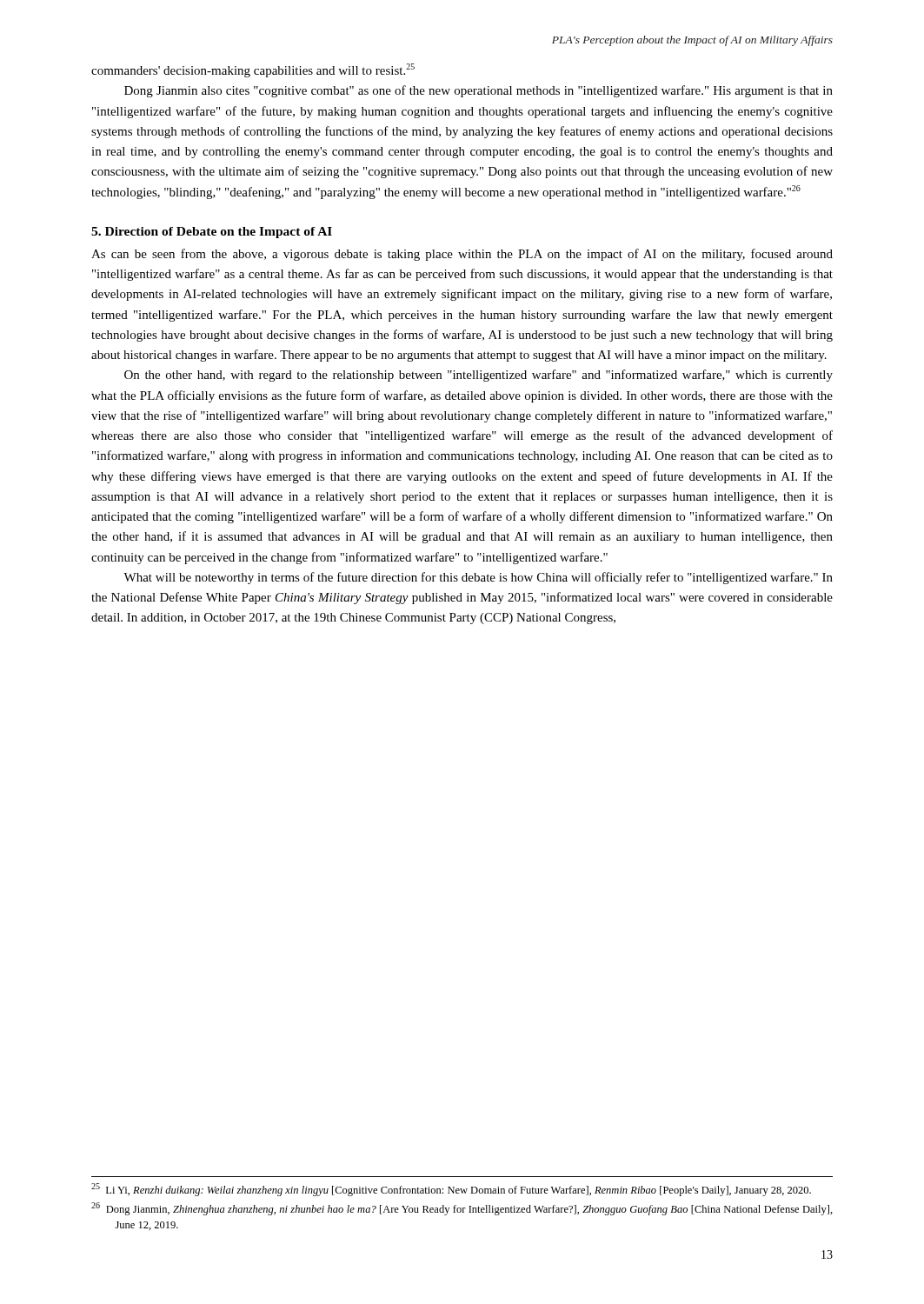This screenshot has height=1304, width=924.
Task: Point to the text block starting "26 Dong Jianmin, Zhinenghua"
Action: [x=462, y=1216]
